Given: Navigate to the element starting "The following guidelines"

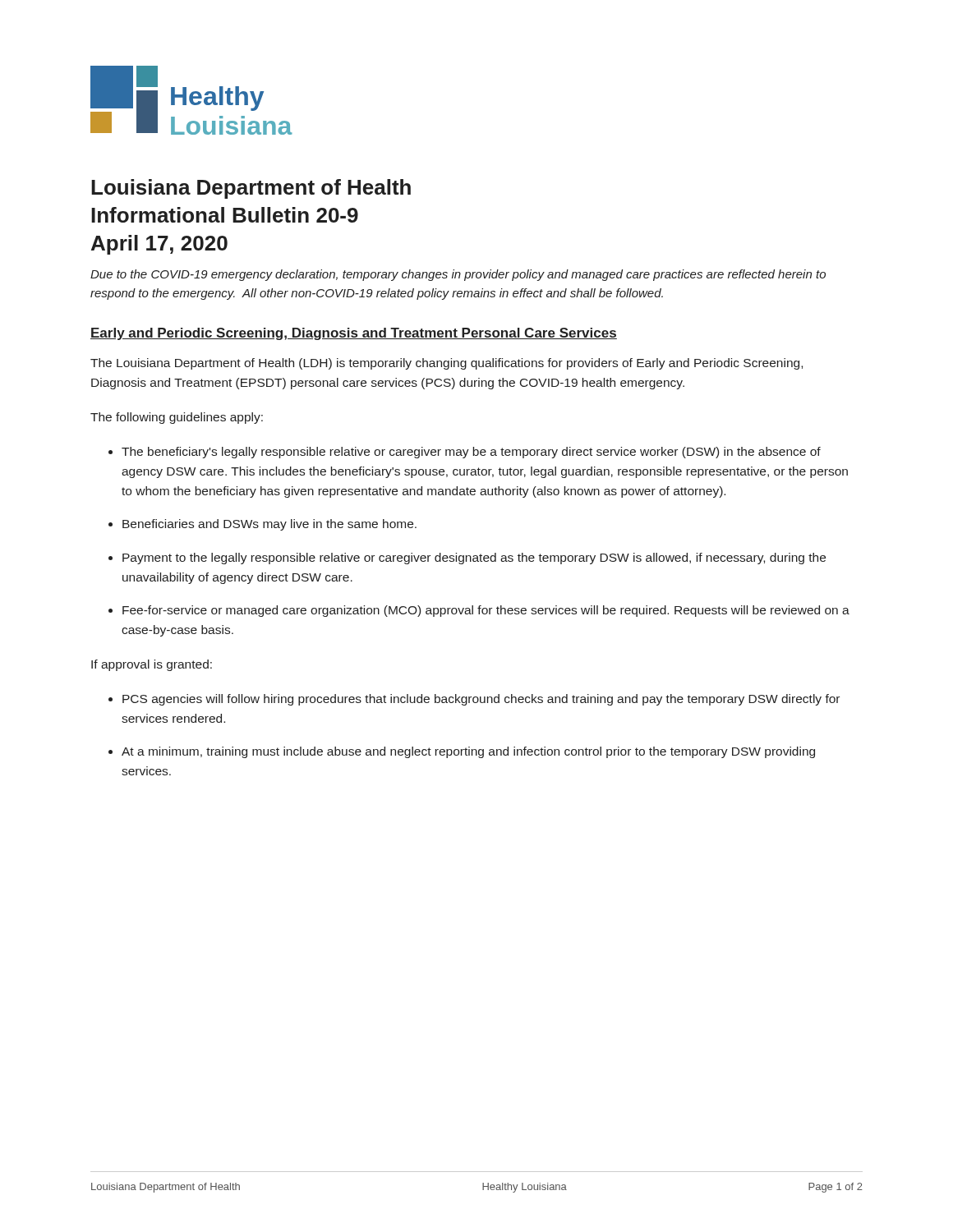Looking at the screenshot, I should 177,418.
